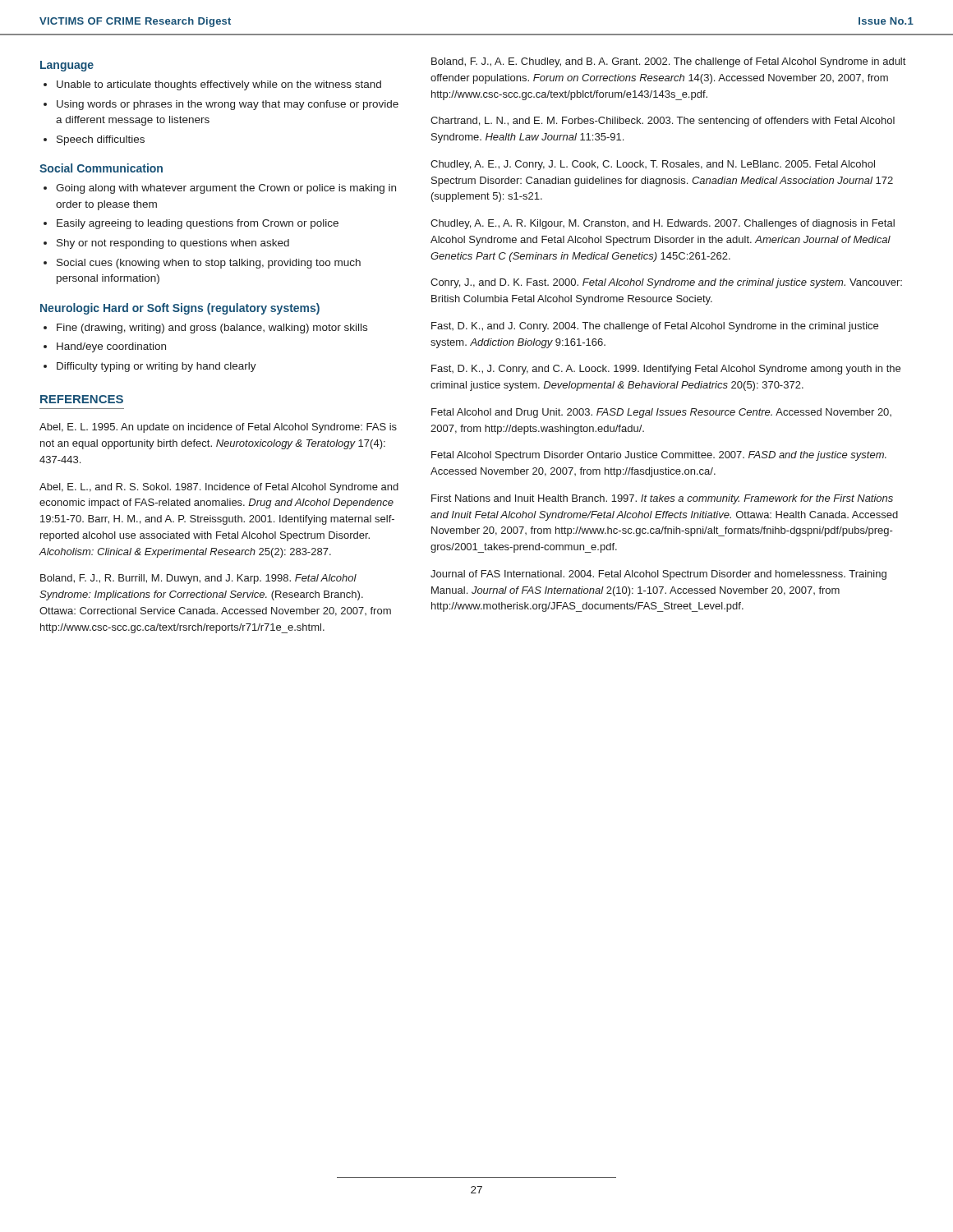
Task: Click on the text block with the text "Fast, D. K., J."
Action: [666, 377]
